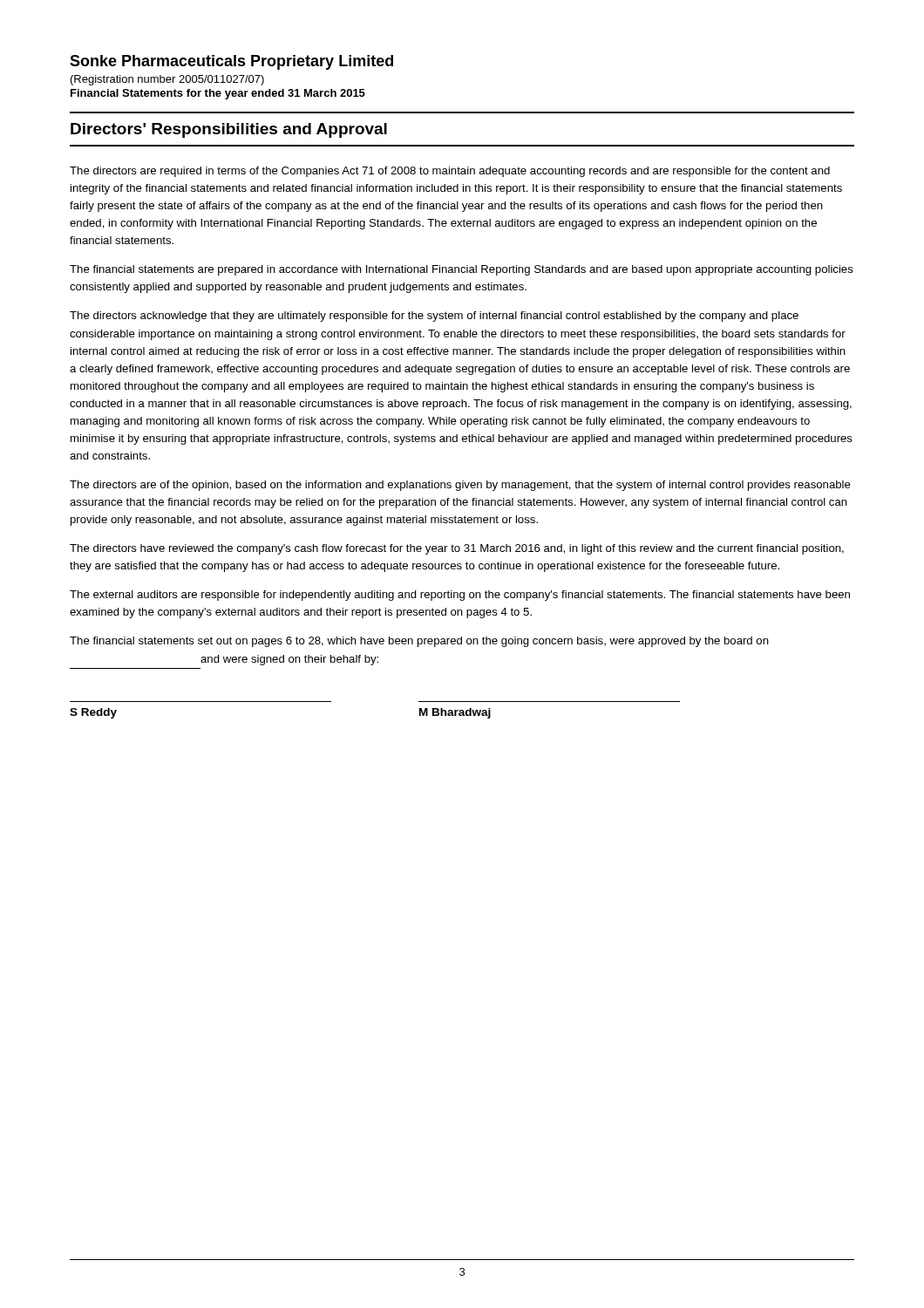Select the region starting "The directors are of the opinion, based on"

[x=460, y=502]
